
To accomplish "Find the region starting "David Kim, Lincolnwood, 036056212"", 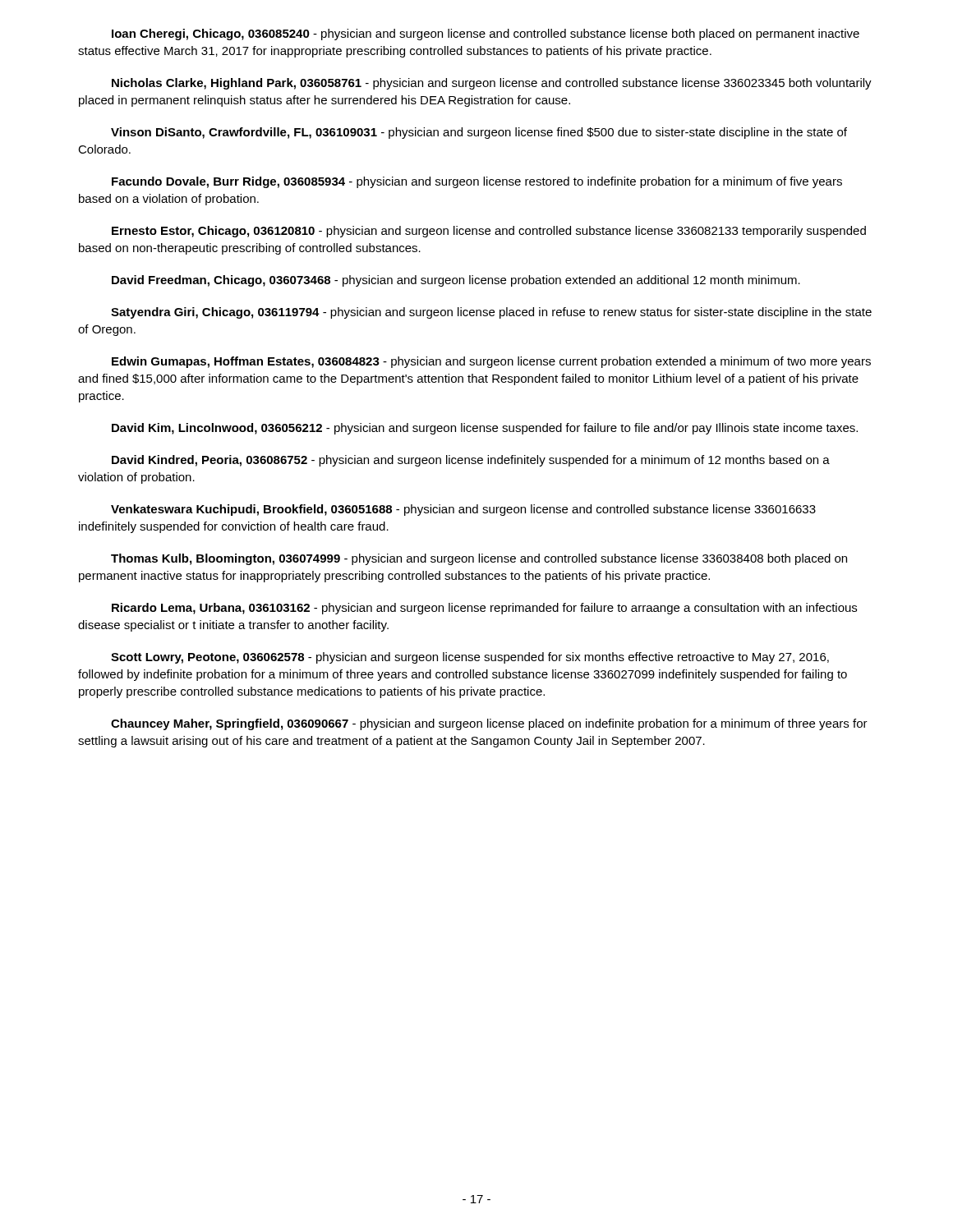I will [476, 428].
